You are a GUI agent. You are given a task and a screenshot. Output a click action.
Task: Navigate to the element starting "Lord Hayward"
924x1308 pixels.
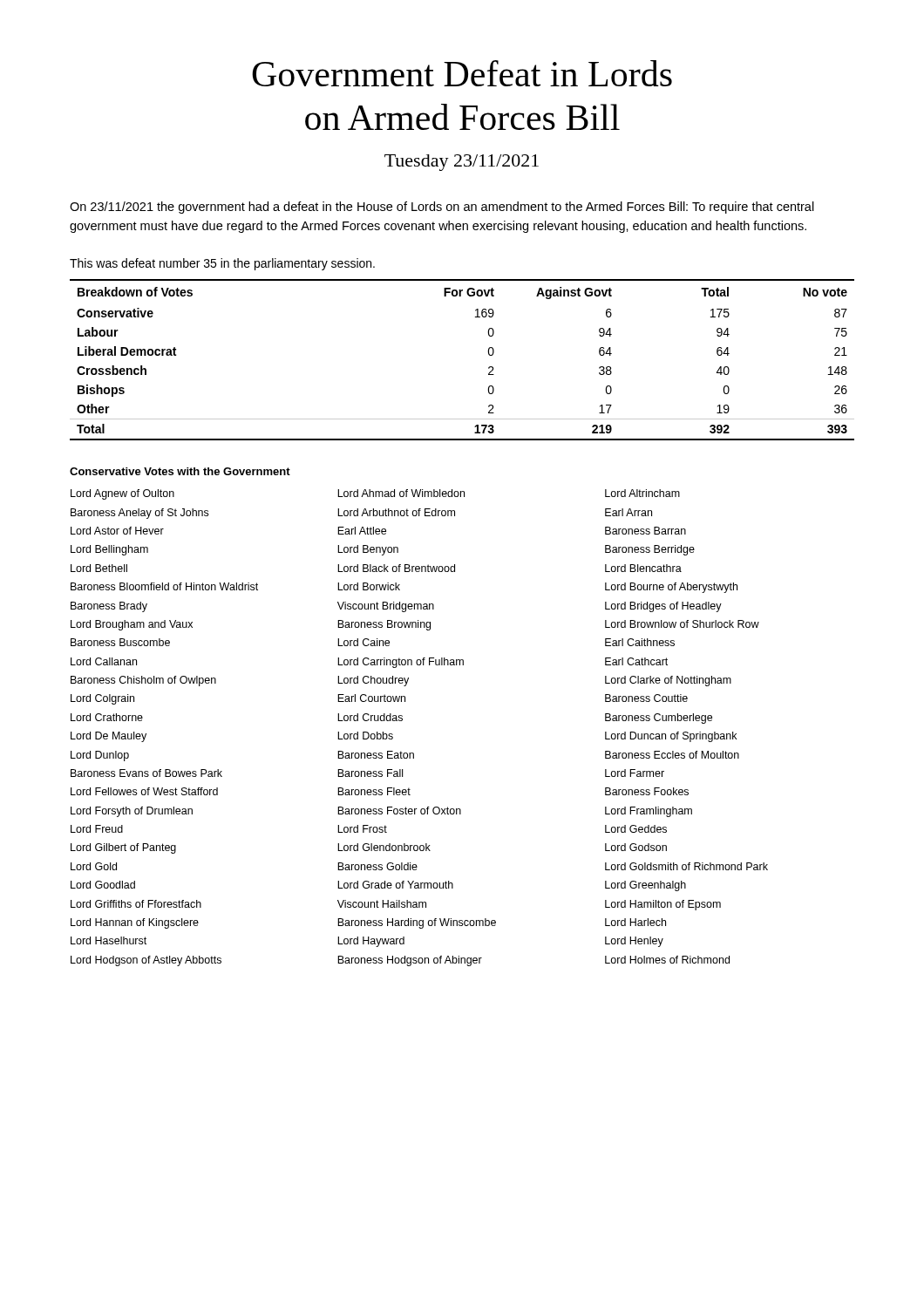point(371,941)
